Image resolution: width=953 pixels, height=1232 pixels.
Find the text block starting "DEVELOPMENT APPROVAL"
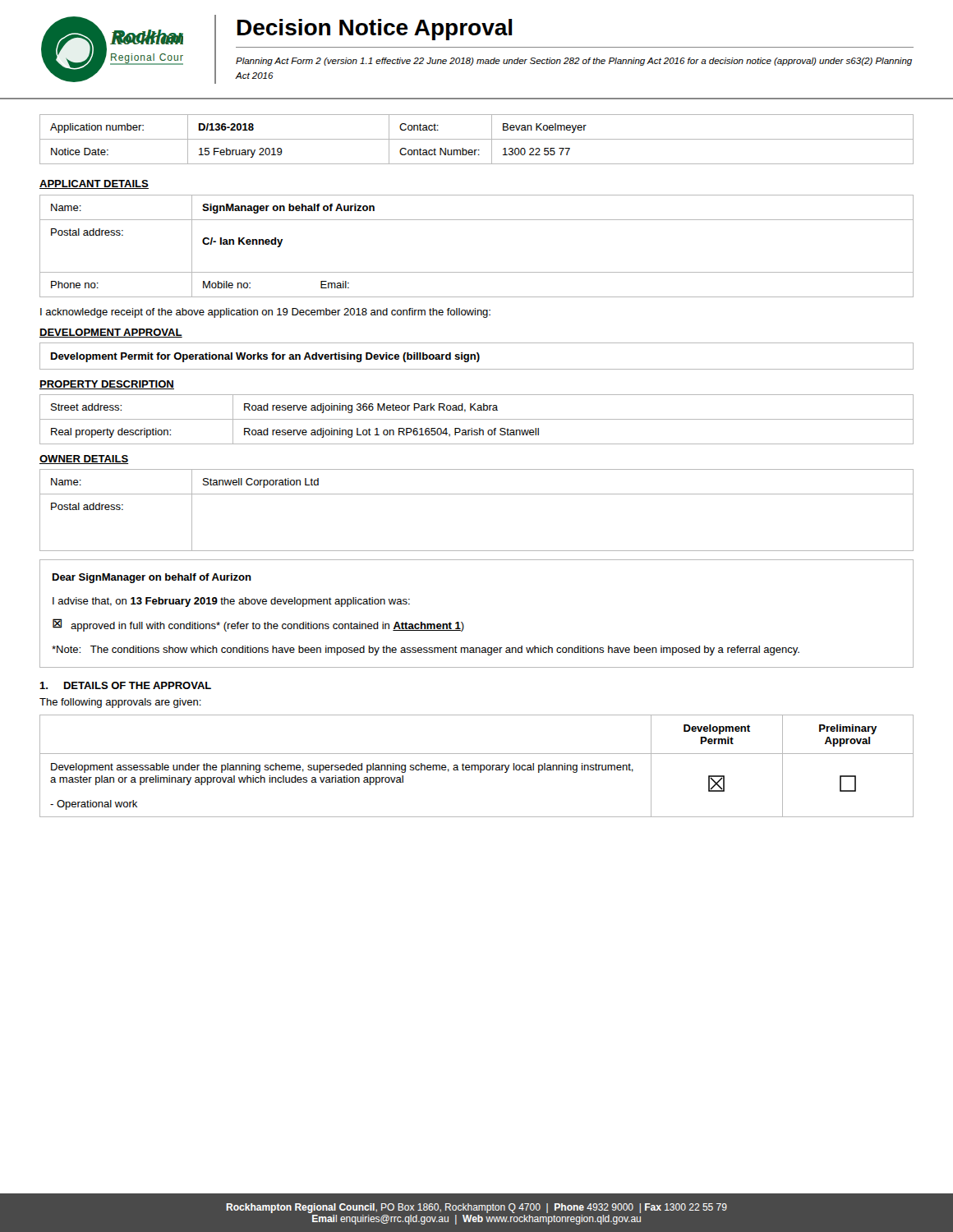pos(111,332)
